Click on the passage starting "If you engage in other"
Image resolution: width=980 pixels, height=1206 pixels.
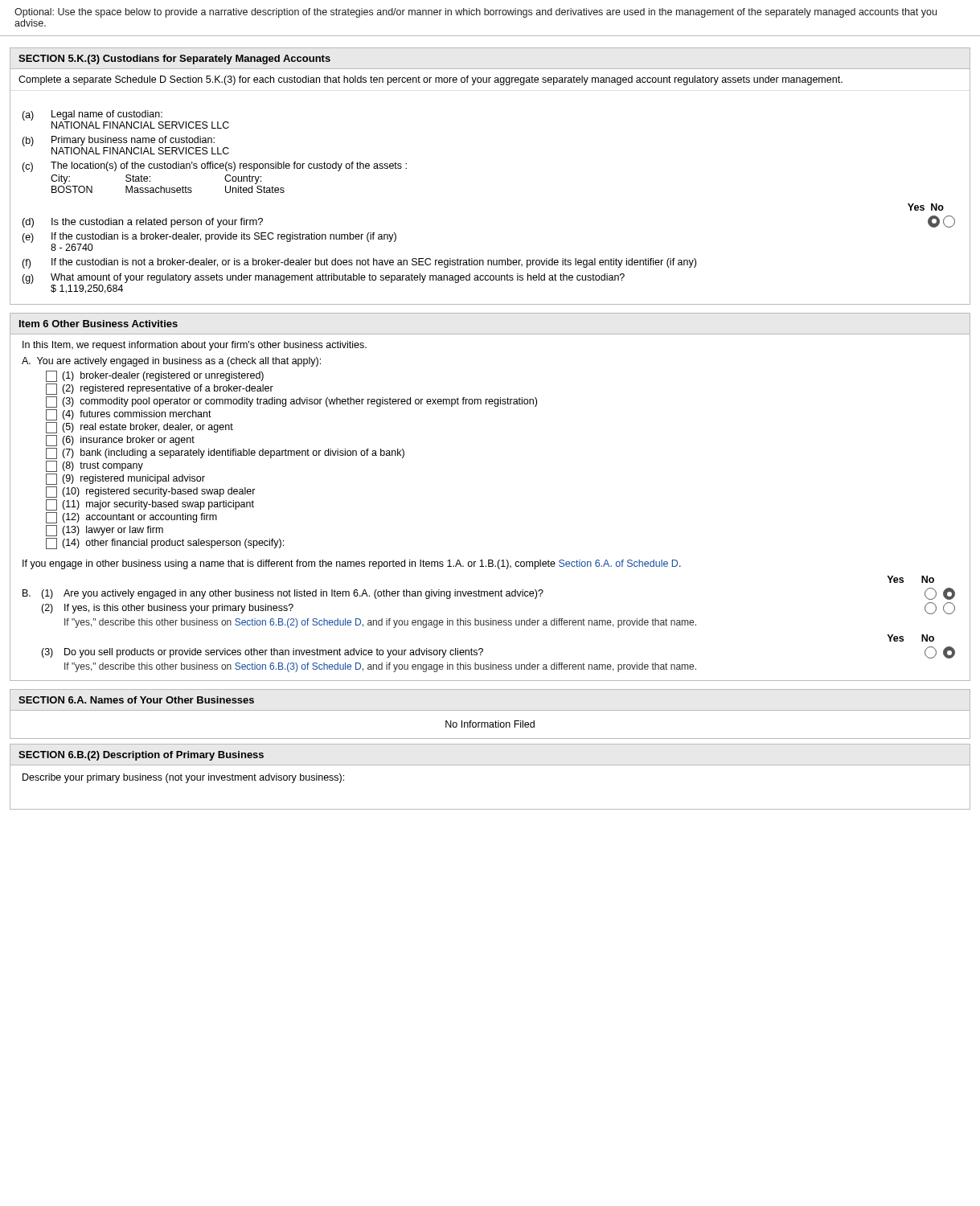351,564
